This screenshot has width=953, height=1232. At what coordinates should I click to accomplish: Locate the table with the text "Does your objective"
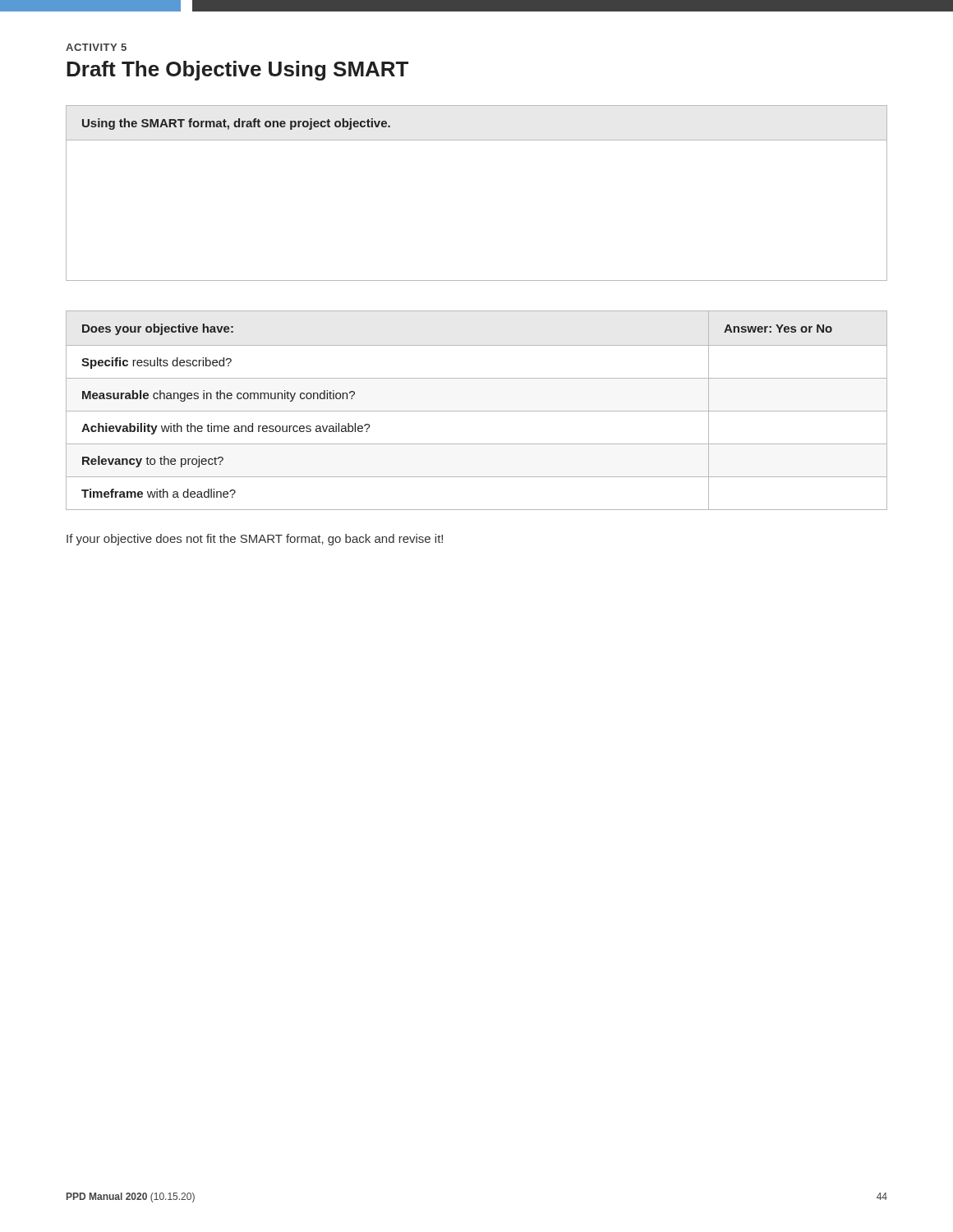tap(476, 410)
